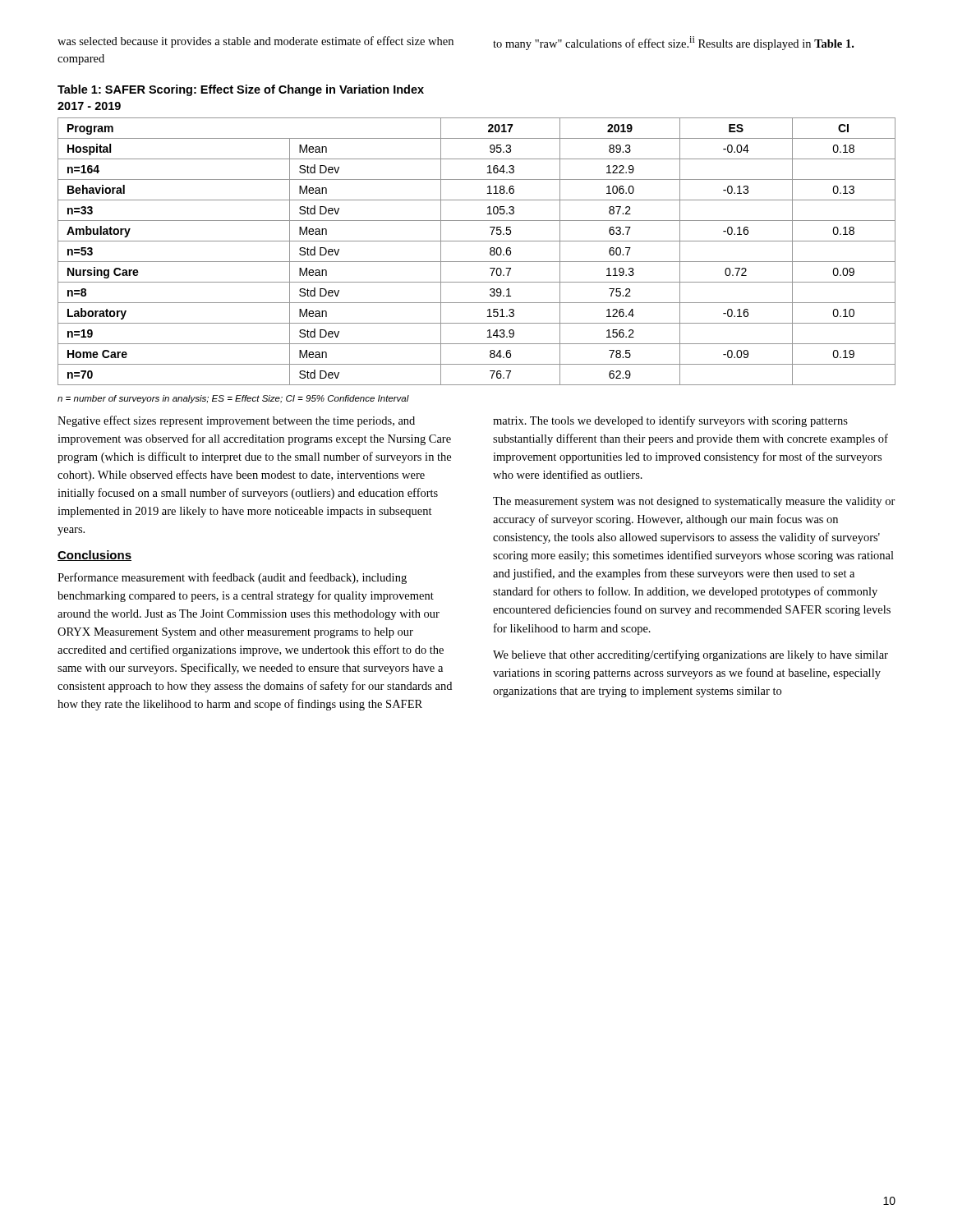Point to the block beginning "was selected because"
953x1232 pixels.
click(x=456, y=43)
